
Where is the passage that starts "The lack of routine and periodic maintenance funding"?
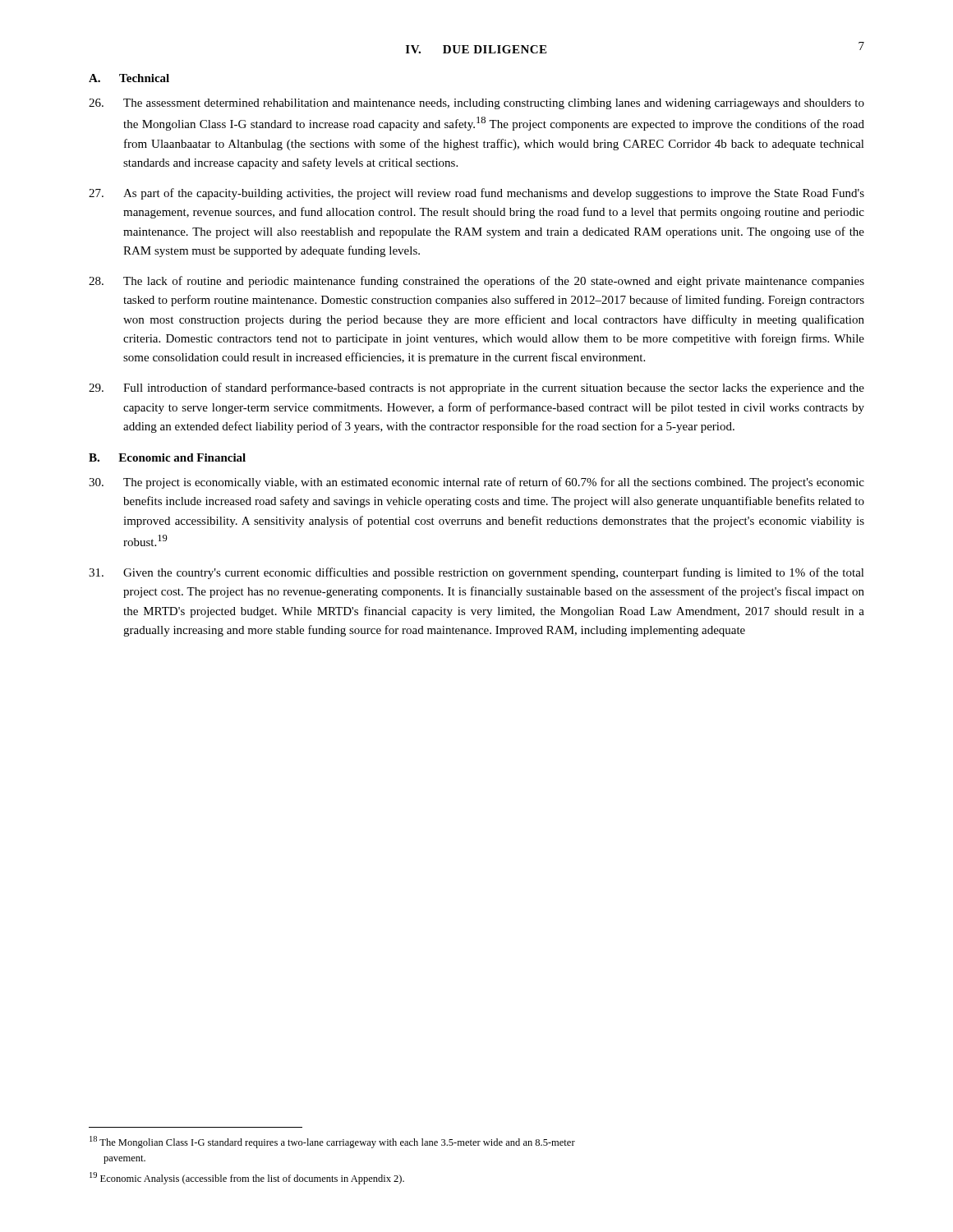(476, 320)
